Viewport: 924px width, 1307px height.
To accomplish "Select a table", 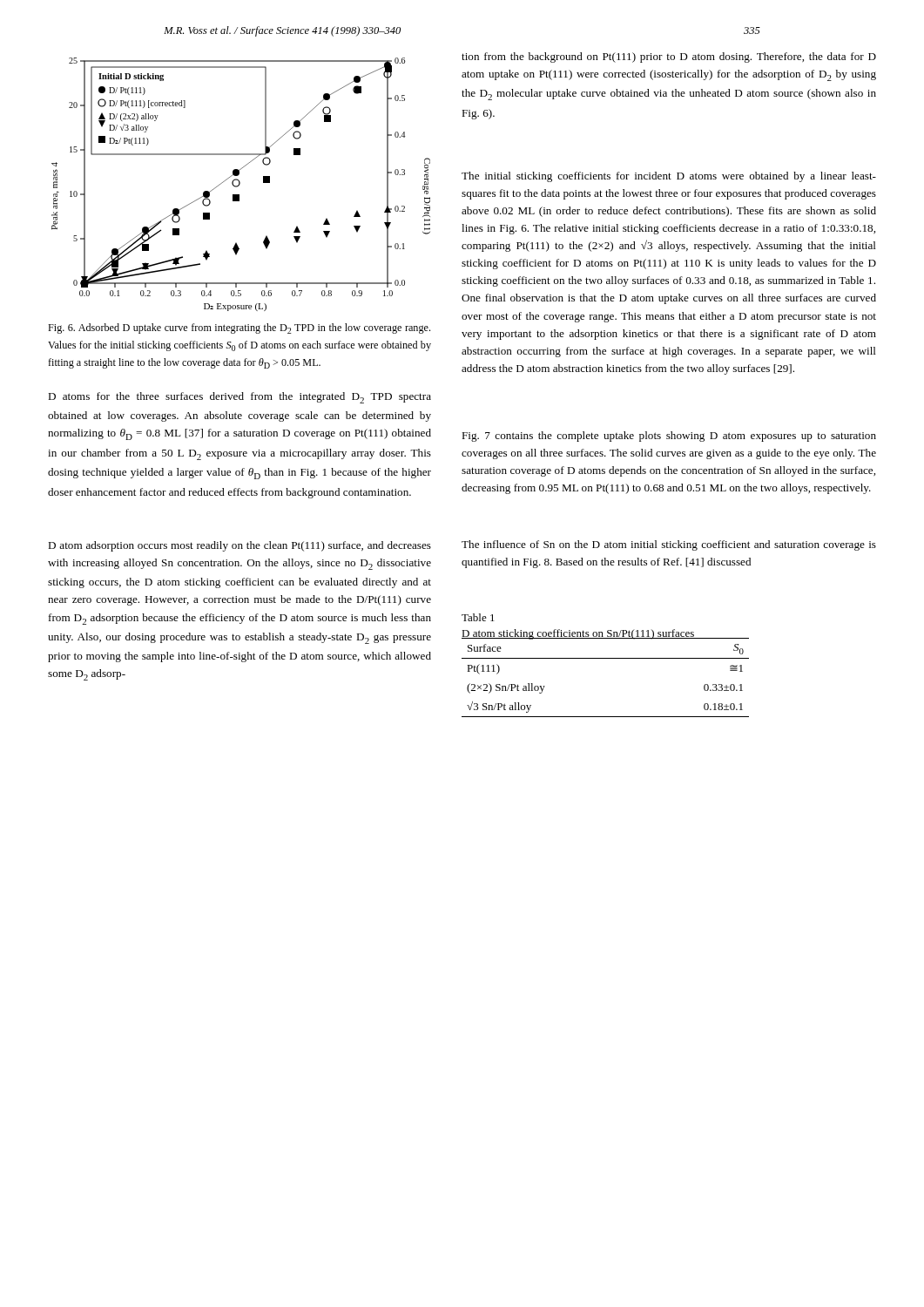I will 605,677.
